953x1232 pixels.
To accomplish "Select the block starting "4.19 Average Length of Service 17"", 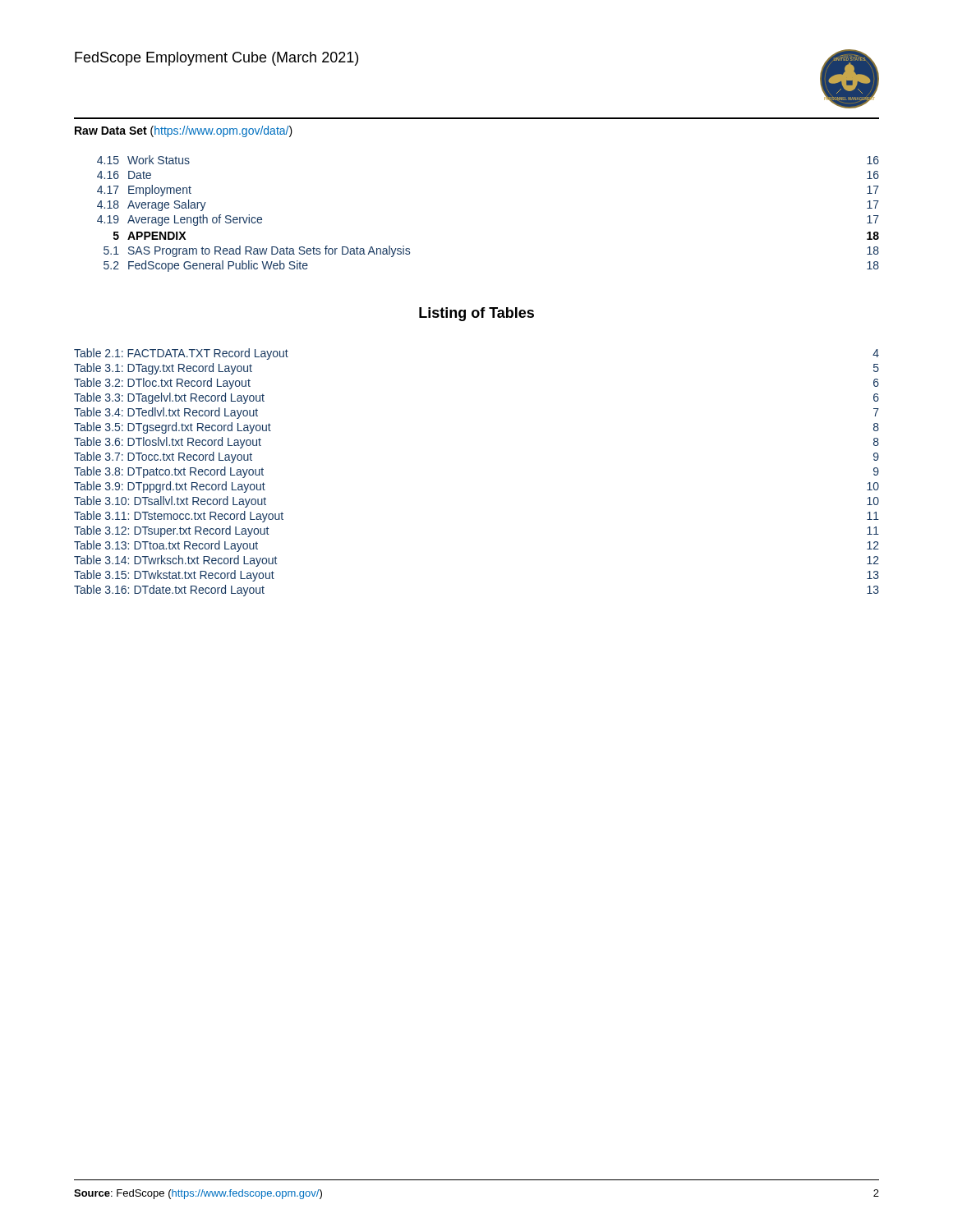I will click(175, 220).
